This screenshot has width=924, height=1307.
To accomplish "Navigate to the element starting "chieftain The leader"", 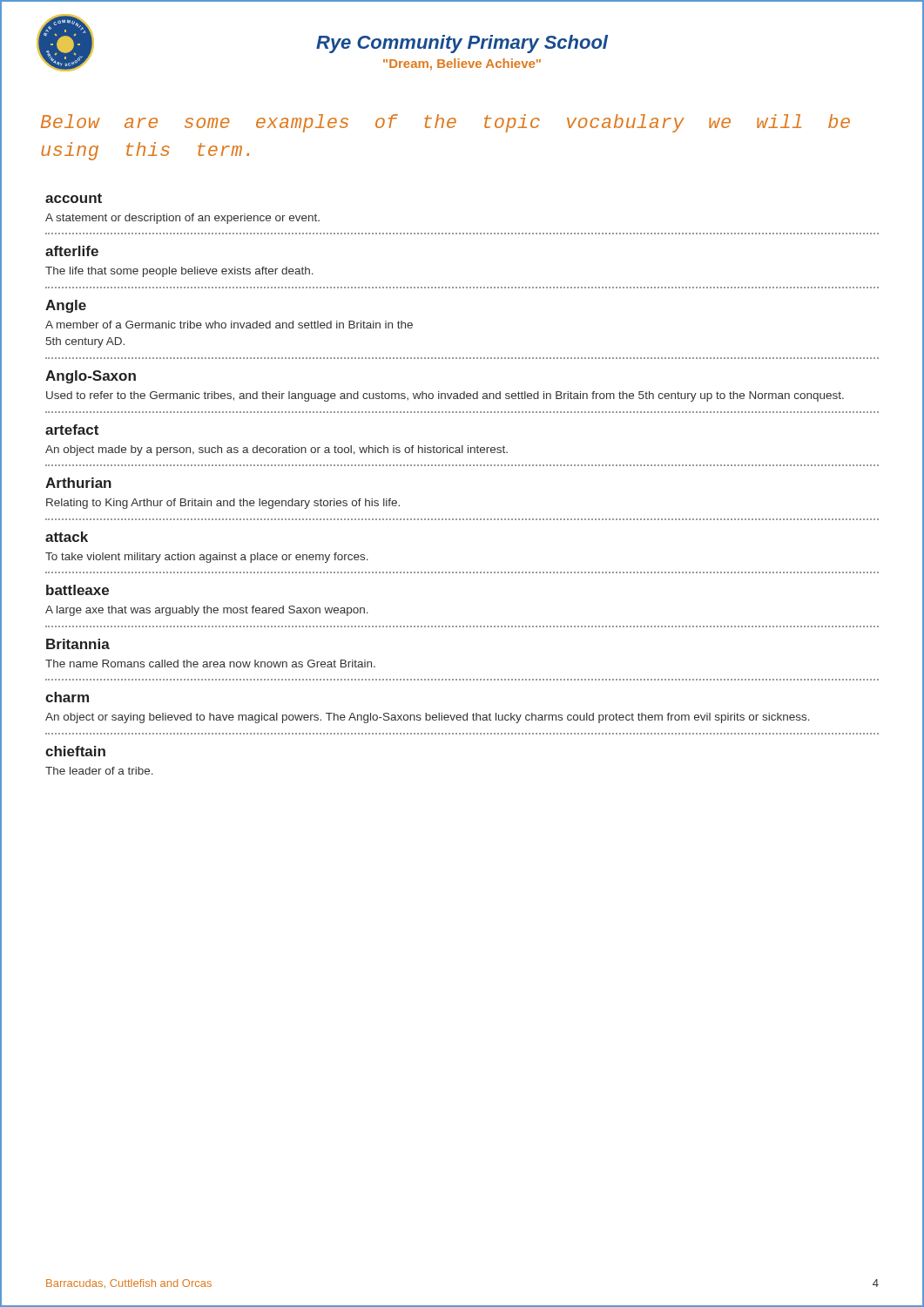I will (x=75, y=751).
